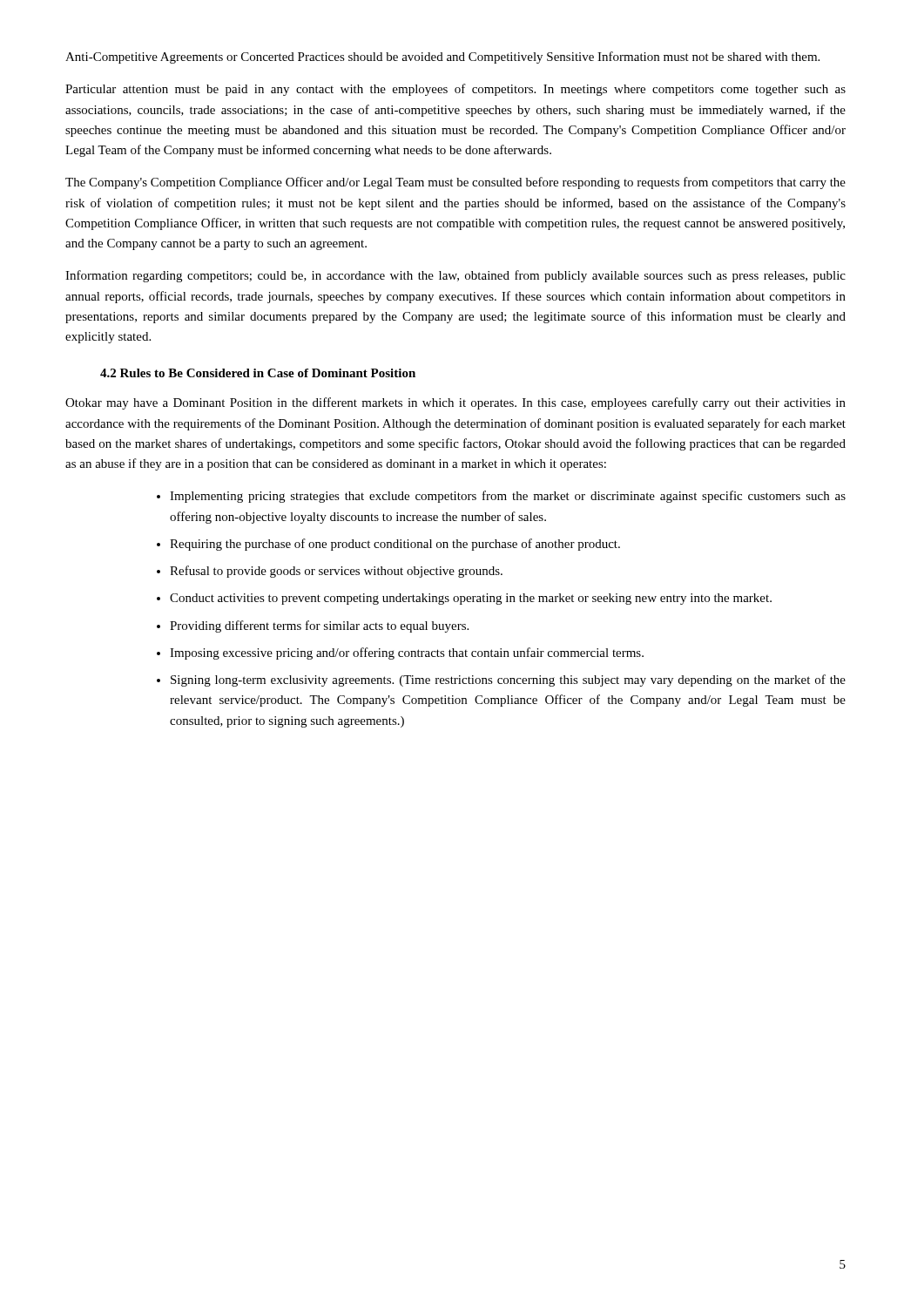
Task: Locate the text block starting "Refusal to provide goods or services"
Action: (x=337, y=571)
